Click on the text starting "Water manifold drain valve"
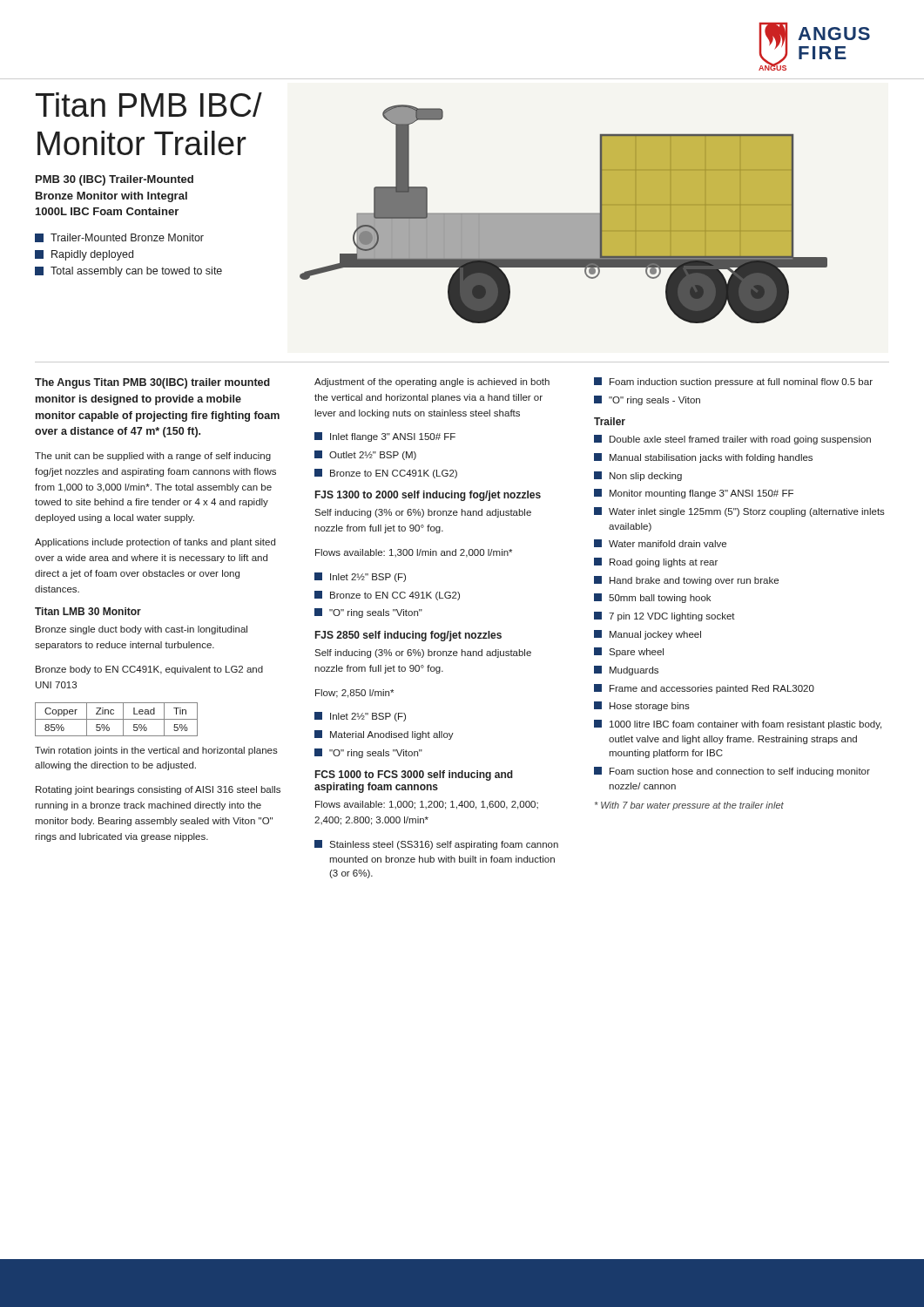924x1307 pixels. tap(660, 544)
